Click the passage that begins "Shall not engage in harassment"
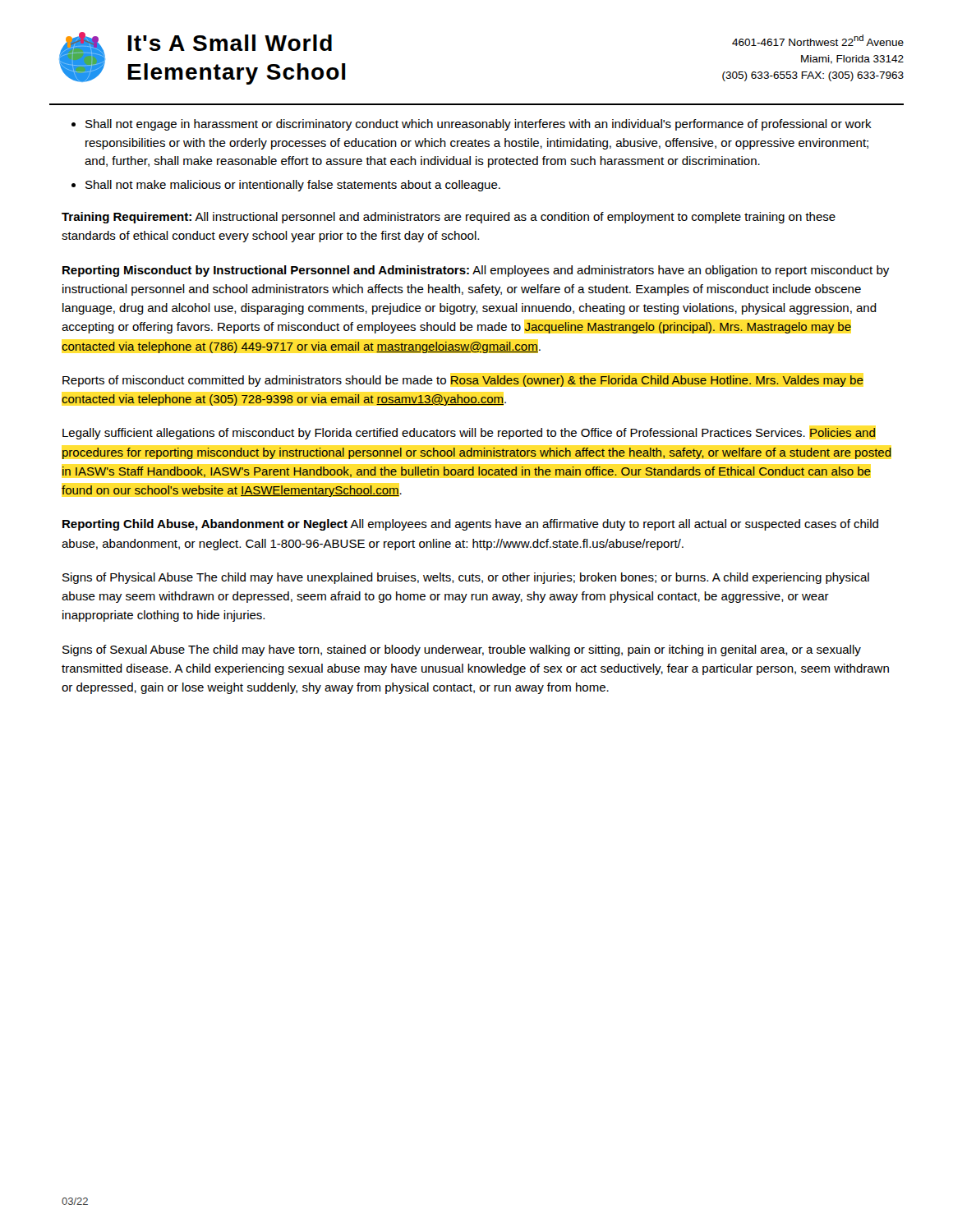This screenshot has width=953, height=1232. (478, 142)
